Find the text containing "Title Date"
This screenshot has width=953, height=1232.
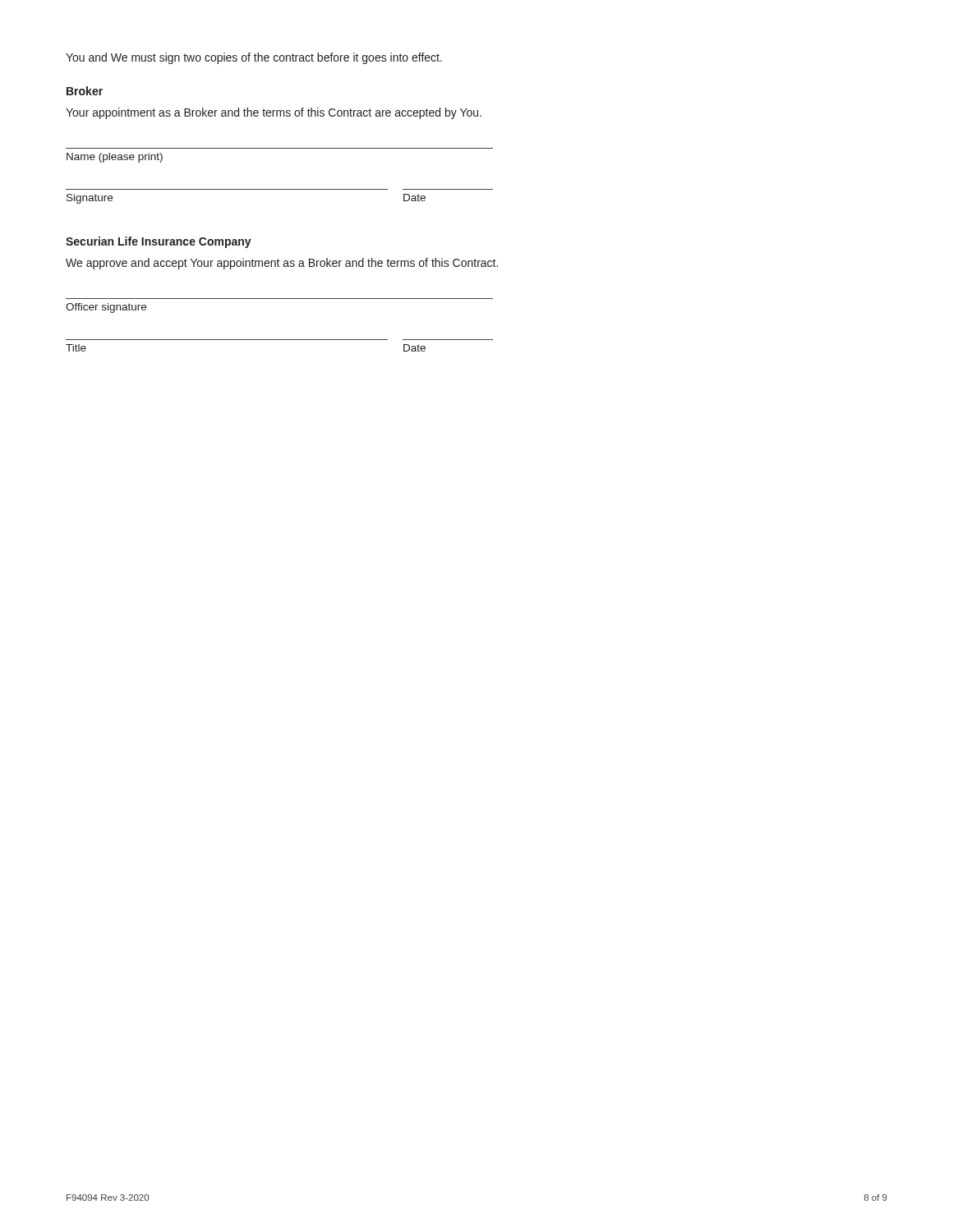(x=279, y=347)
